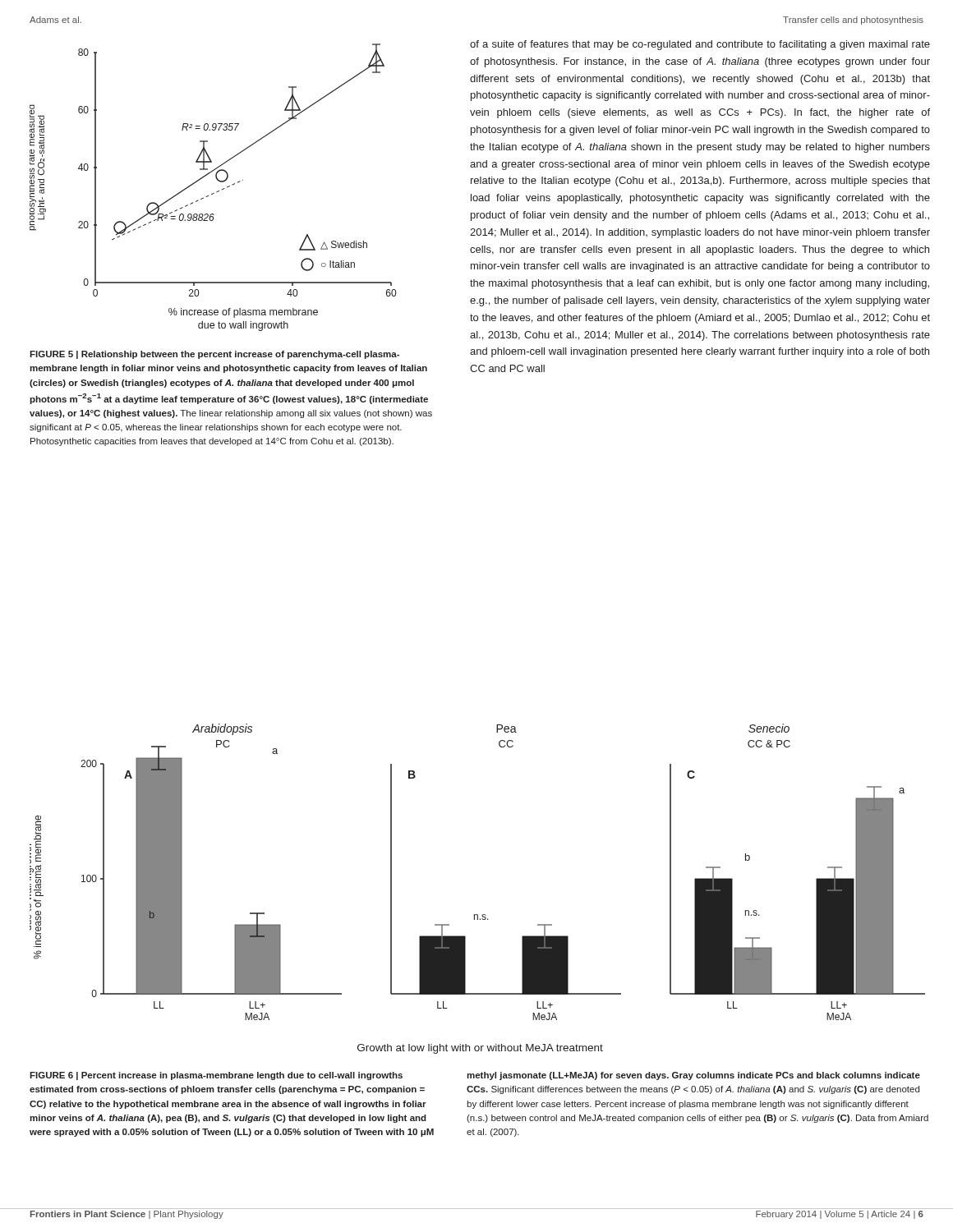Click on the grouped bar chart
953x1232 pixels.
(x=480, y=888)
